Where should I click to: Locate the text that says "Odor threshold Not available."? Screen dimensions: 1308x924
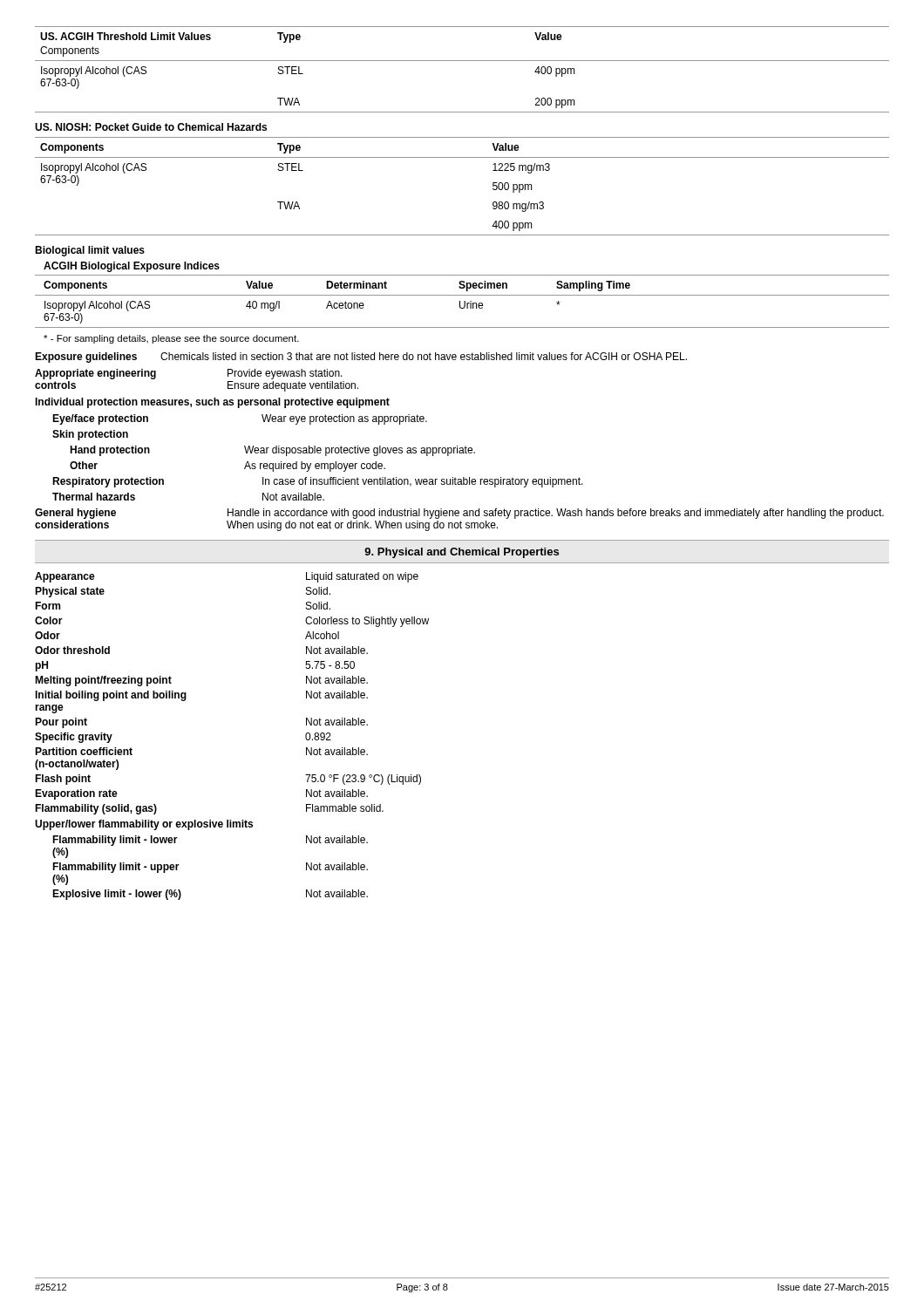(69, 649)
